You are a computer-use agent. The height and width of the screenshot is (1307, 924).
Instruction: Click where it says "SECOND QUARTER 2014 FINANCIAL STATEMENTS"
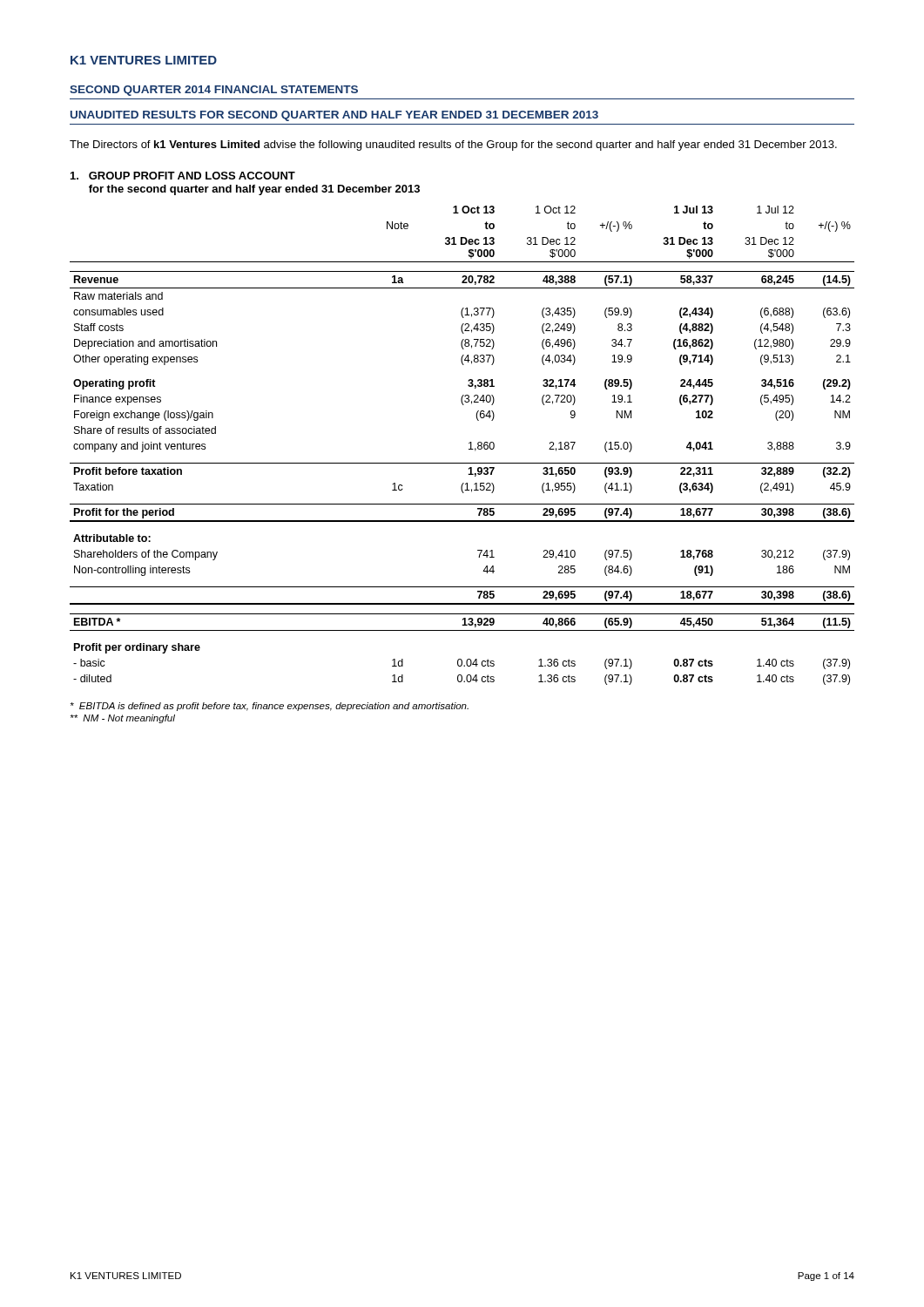tap(462, 91)
